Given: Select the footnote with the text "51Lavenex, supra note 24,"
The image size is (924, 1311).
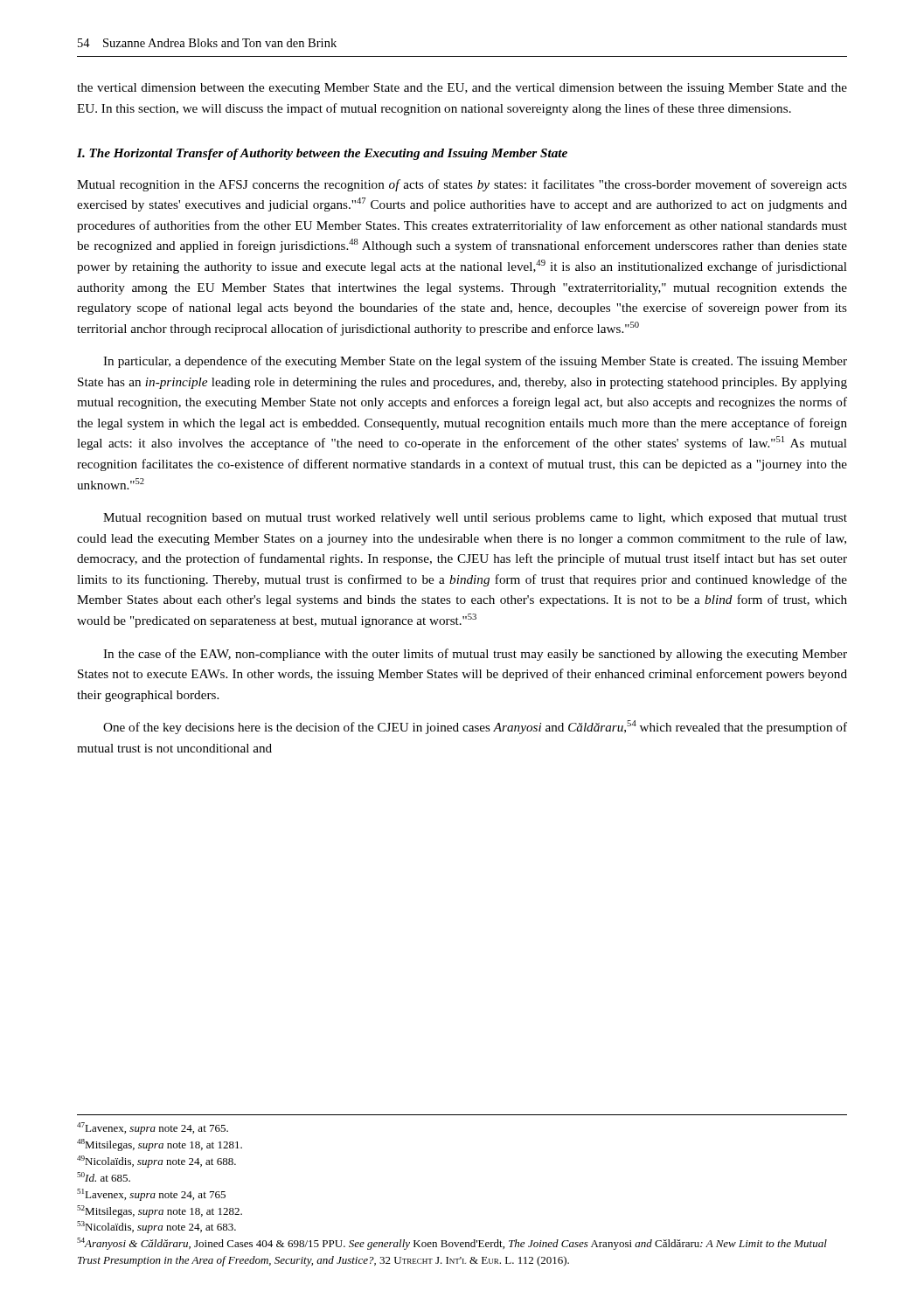Looking at the screenshot, I should [151, 1194].
